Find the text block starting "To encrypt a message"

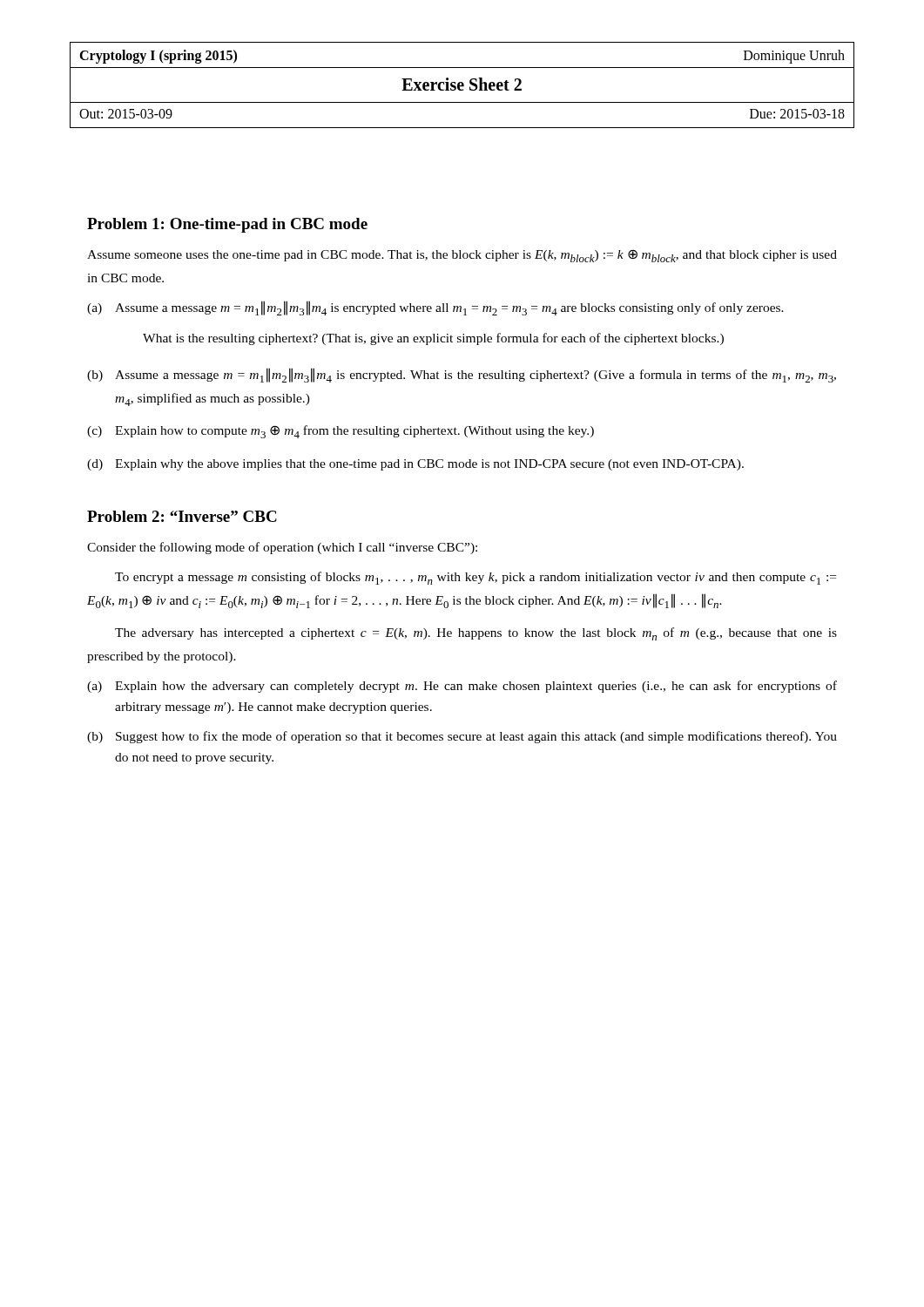tap(462, 590)
